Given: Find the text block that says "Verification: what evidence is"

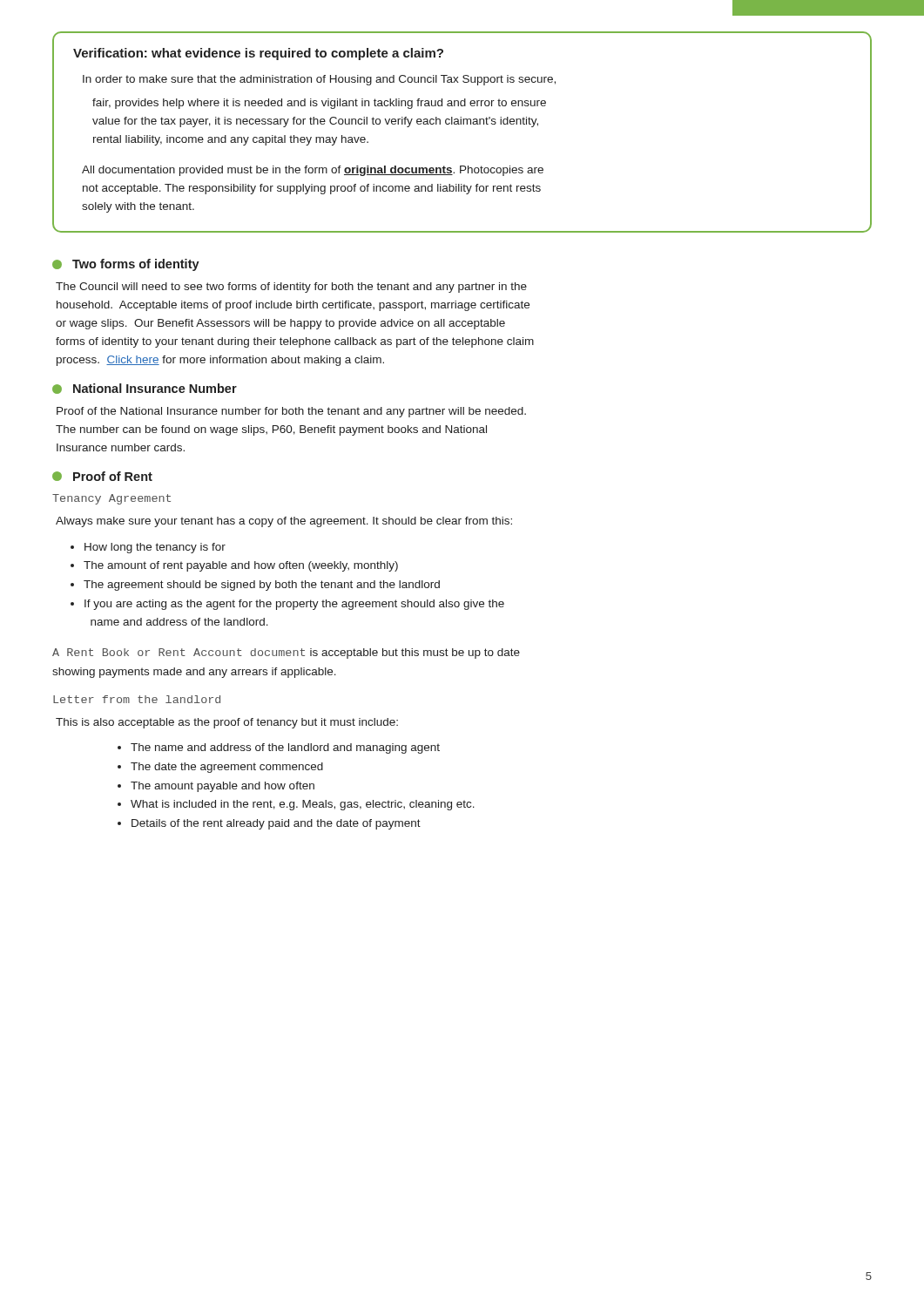Looking at the screenshot, I should coord(462,131).
